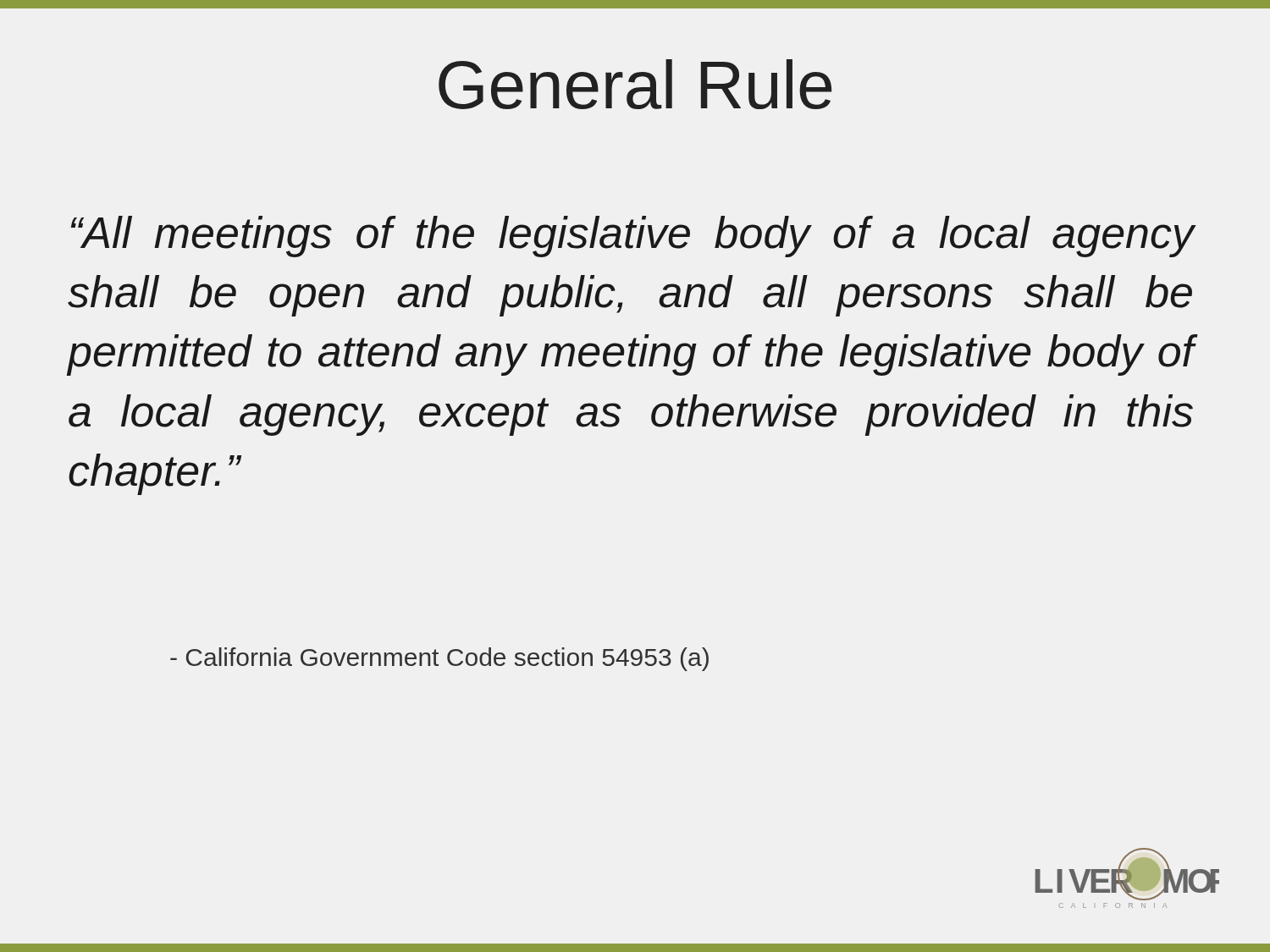
Task: Find the title with the text "General Rule"
Action: tap(635, 85)
